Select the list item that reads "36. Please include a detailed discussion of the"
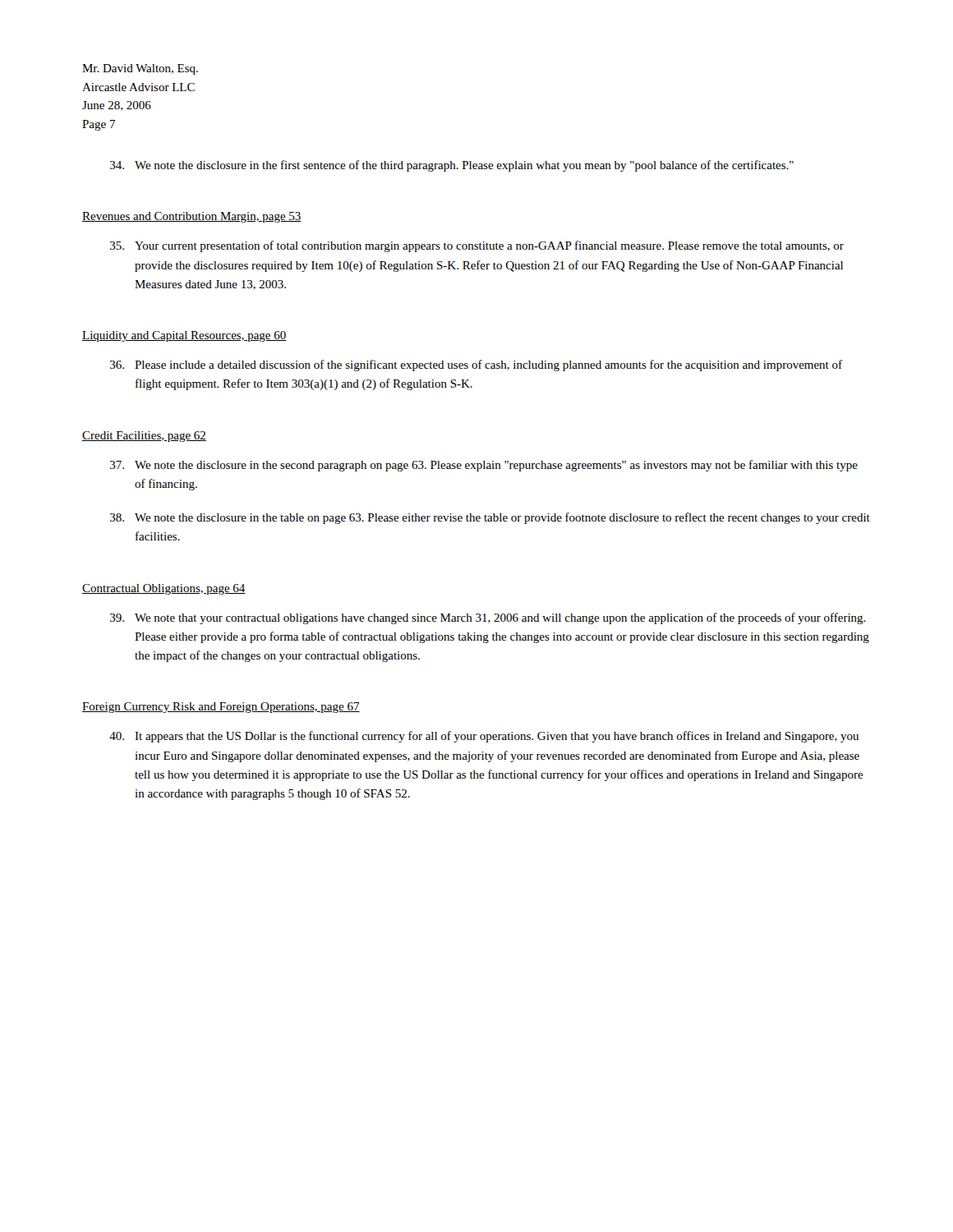 tap(476, 375)
